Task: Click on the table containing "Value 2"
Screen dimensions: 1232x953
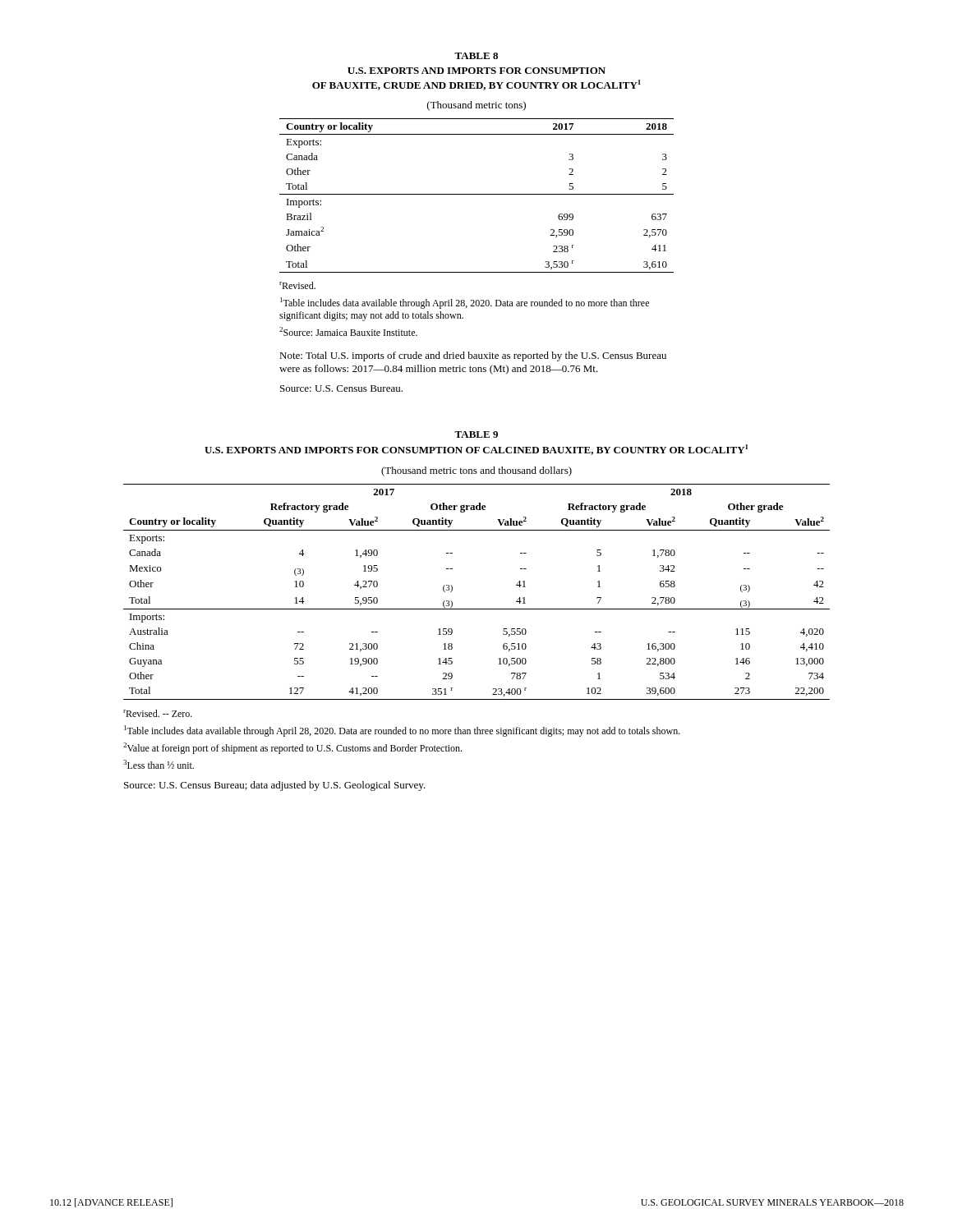Action: [476, 592]
